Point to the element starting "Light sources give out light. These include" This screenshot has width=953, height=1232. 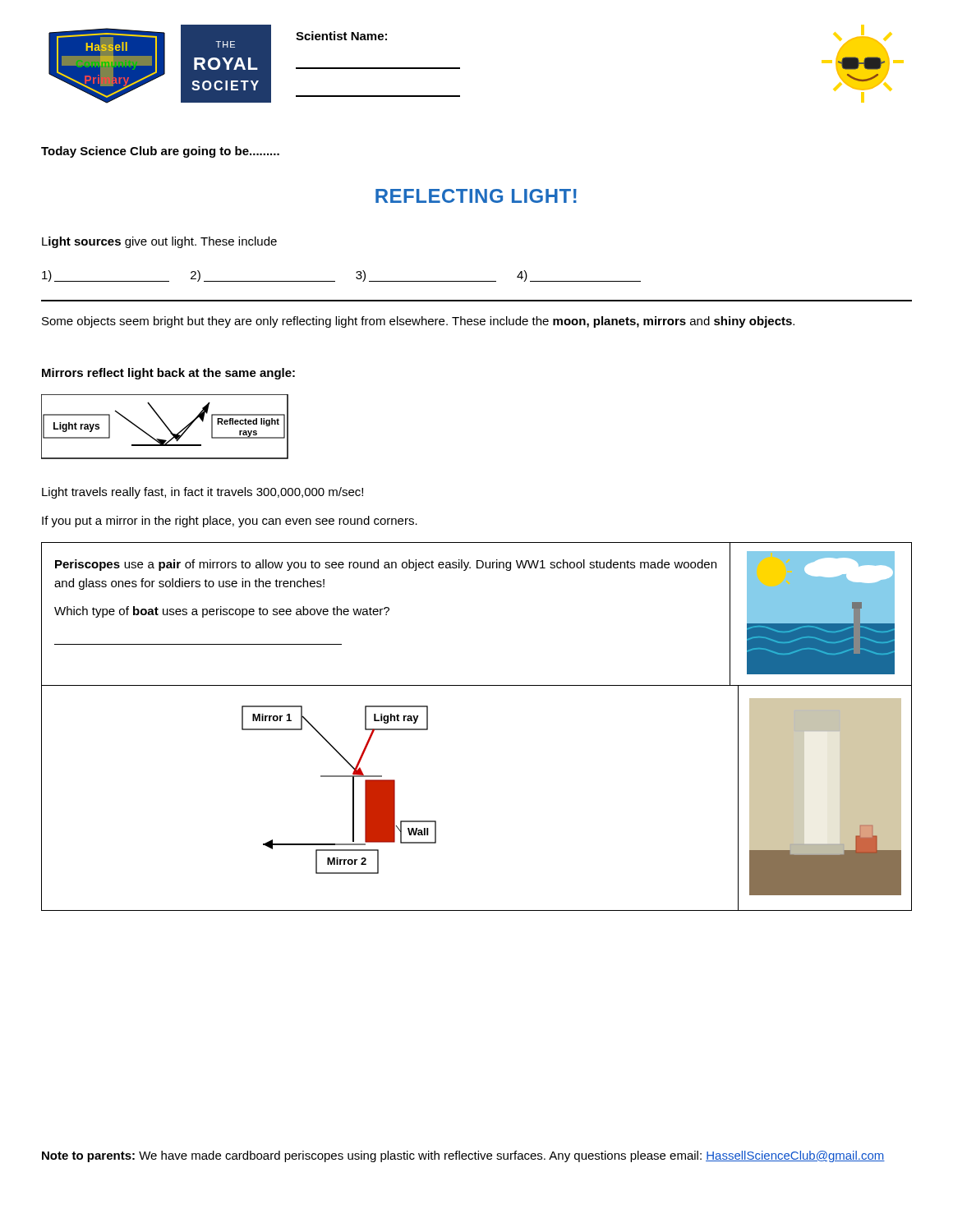pos(159,241)
